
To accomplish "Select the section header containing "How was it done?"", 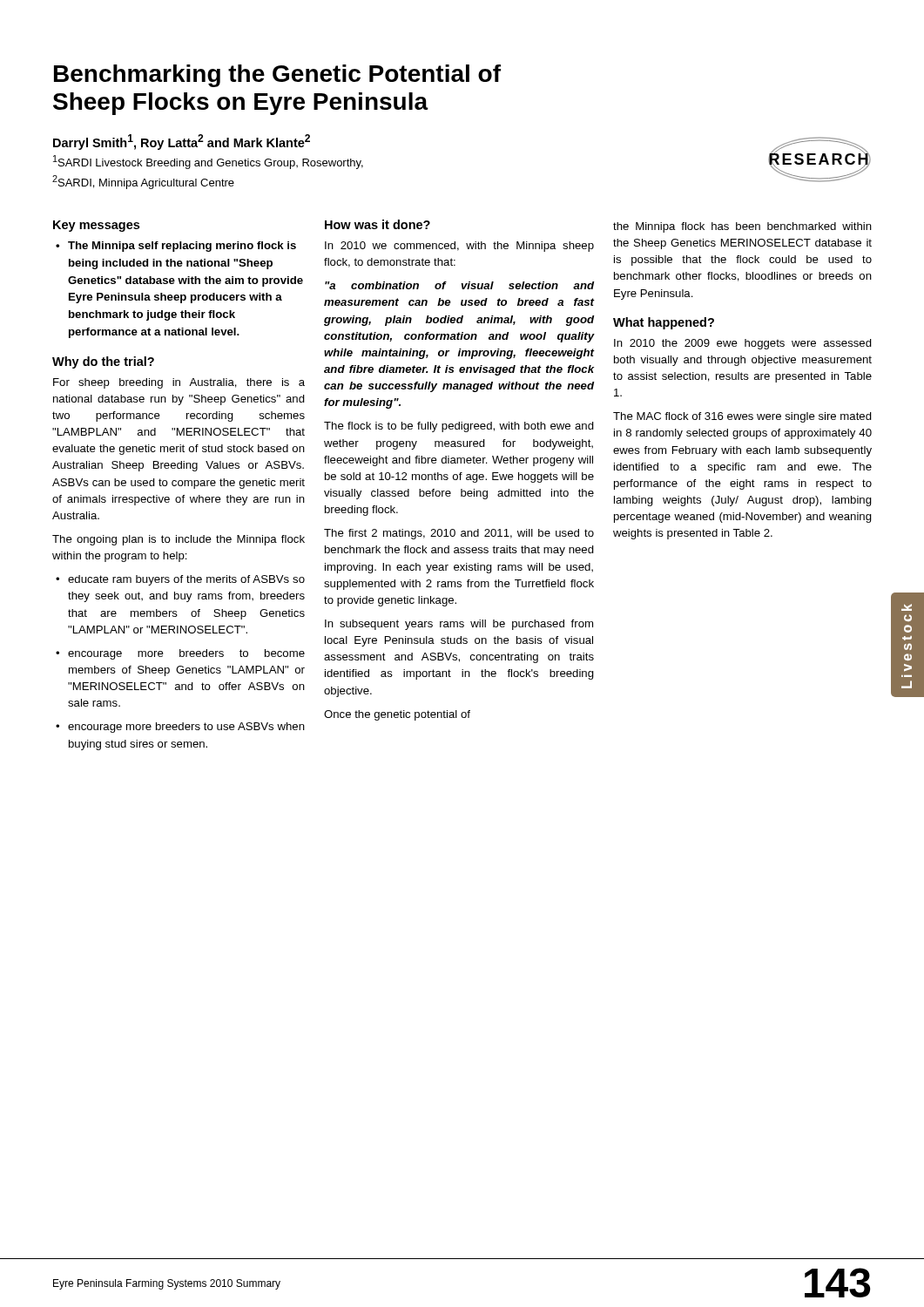I will [377, 225].
